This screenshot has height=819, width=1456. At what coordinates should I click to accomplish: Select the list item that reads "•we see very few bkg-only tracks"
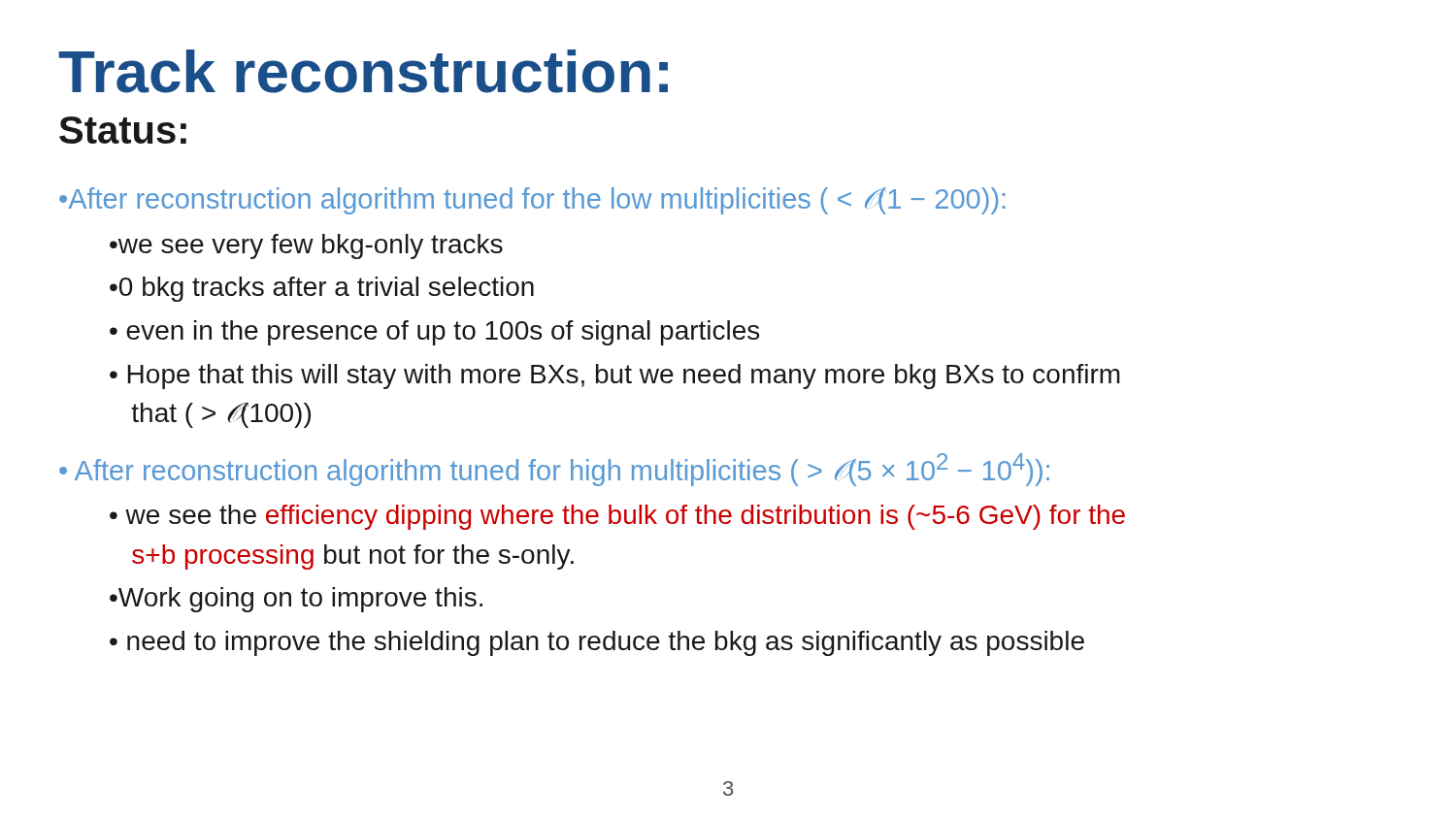click(306, 244)
